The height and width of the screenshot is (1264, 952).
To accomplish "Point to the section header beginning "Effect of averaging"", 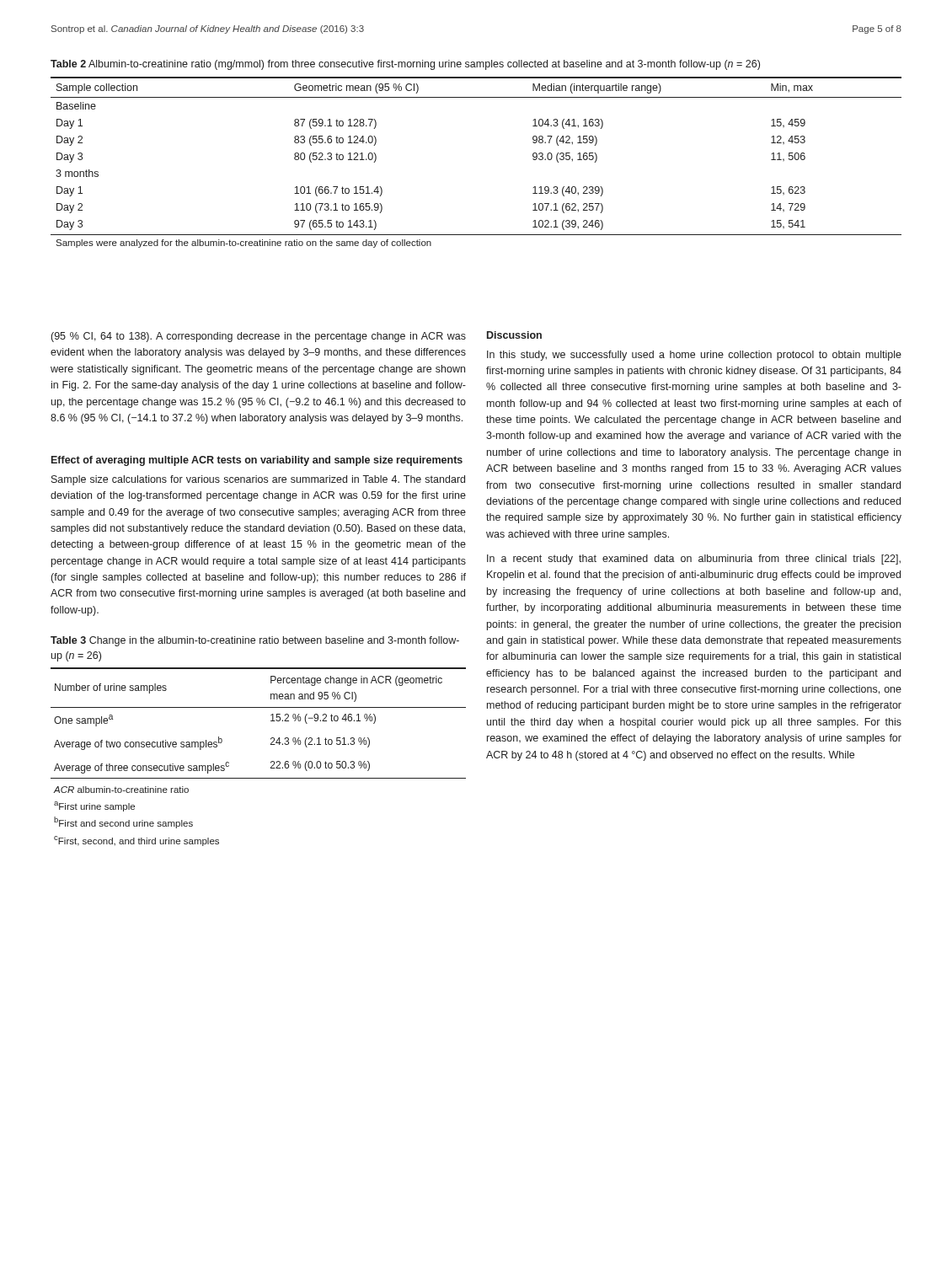I will coord(257,460).
